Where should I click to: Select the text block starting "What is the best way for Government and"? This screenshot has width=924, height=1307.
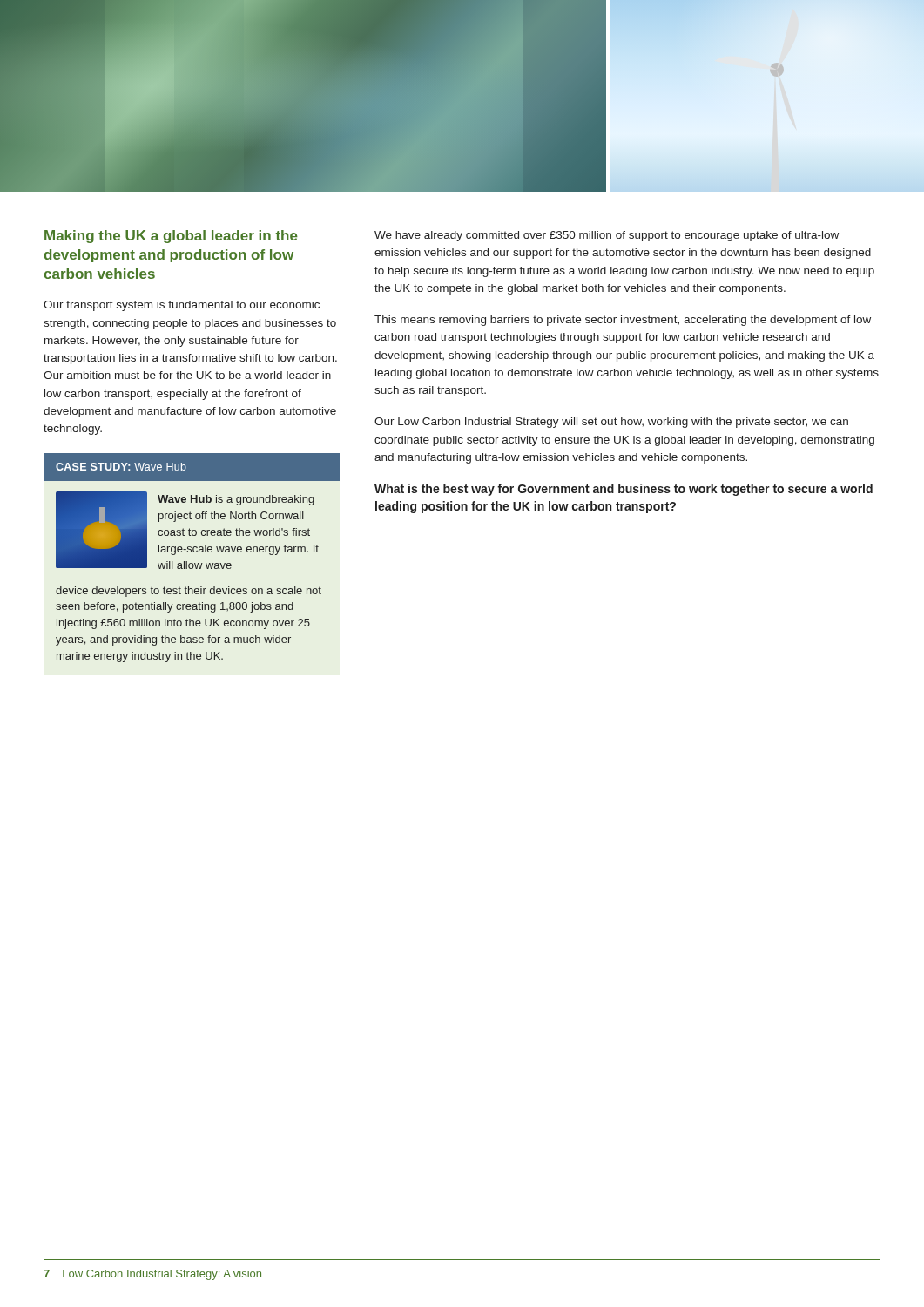click(624, 498)
